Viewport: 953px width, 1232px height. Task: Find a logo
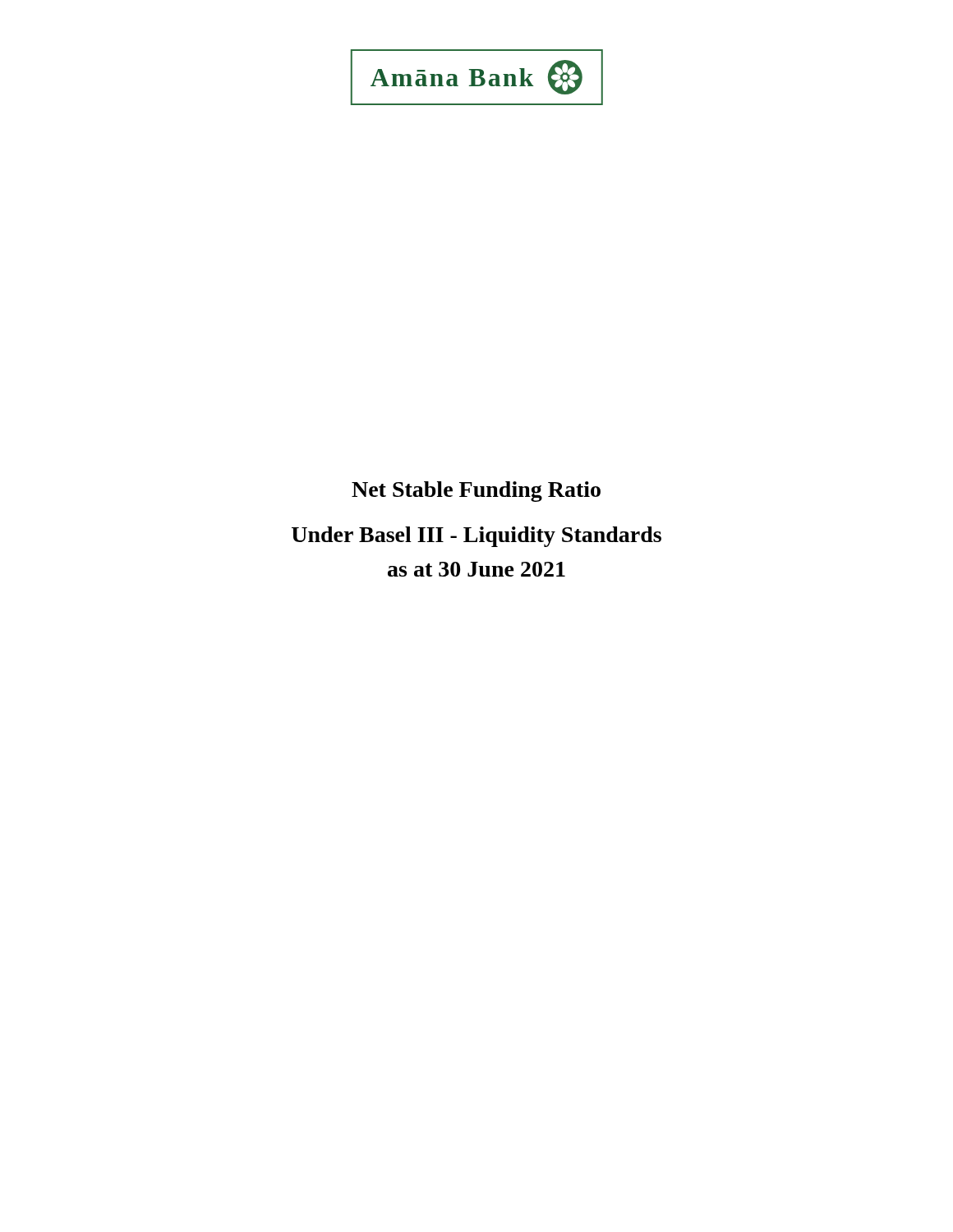pyautogui.click(x=476, y=77)
